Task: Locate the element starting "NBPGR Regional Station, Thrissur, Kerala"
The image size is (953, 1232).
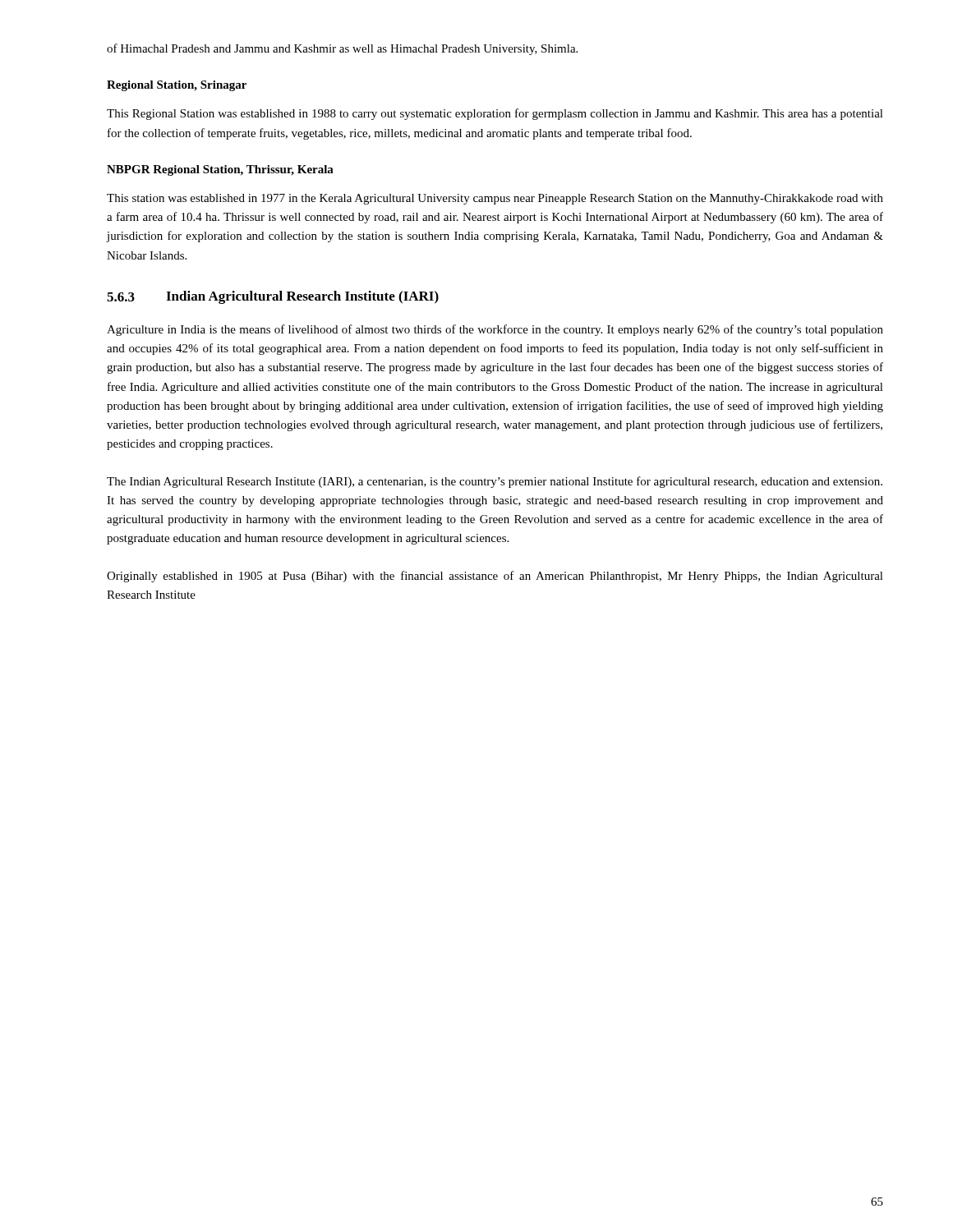Action: [x=220, y=170]
